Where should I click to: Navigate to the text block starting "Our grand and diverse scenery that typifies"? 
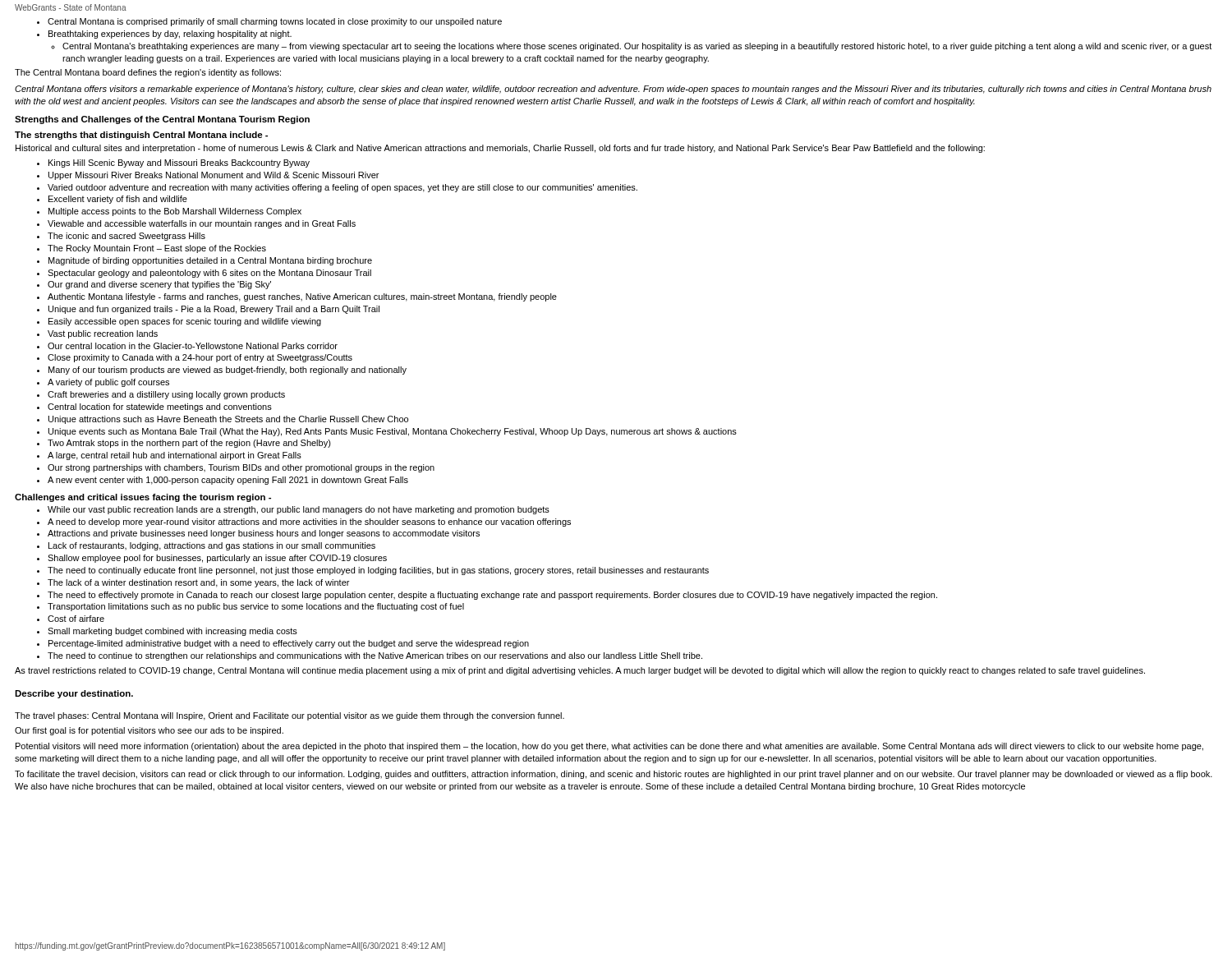160,285
